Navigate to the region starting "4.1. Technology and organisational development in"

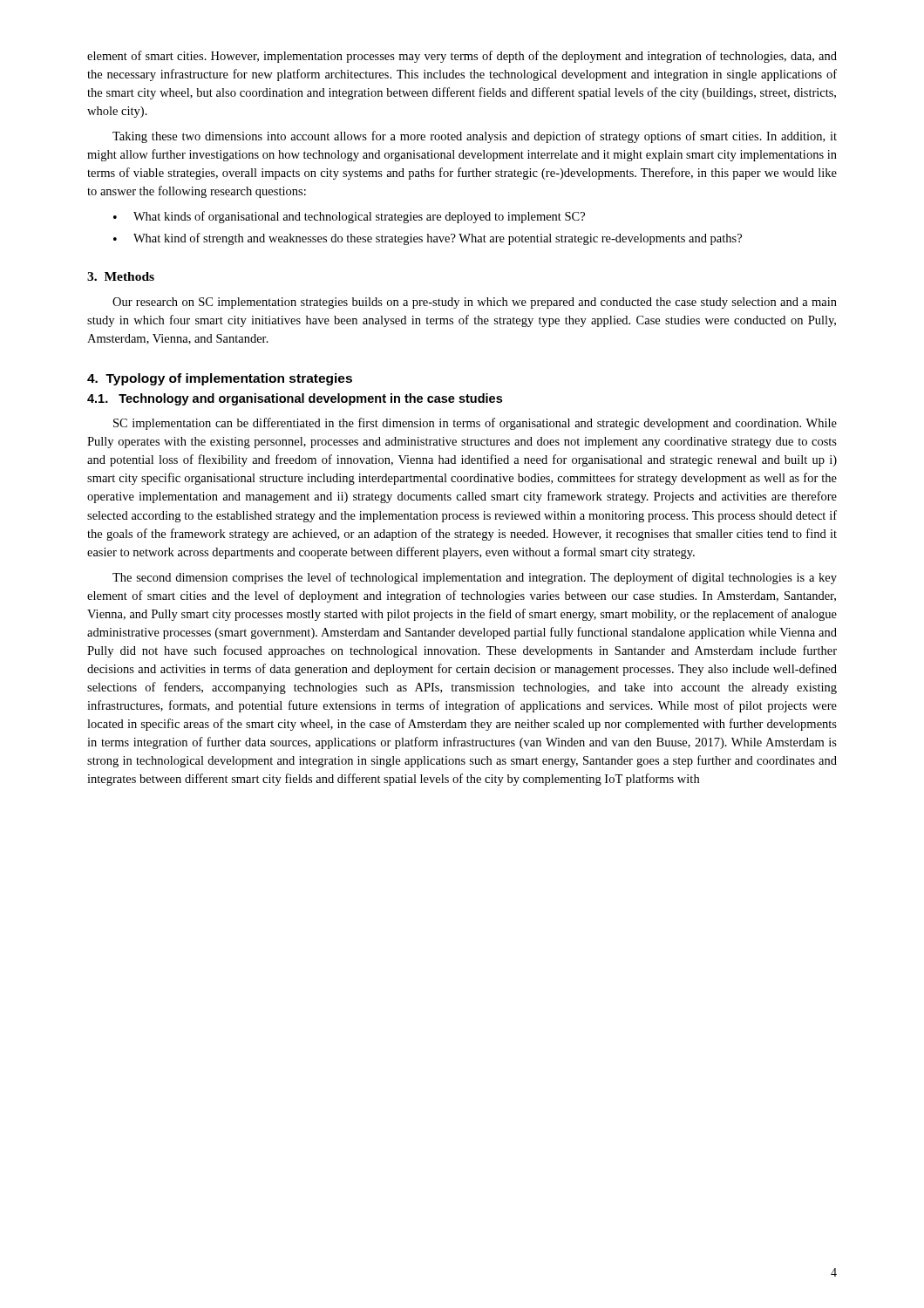tap(295, 399)
